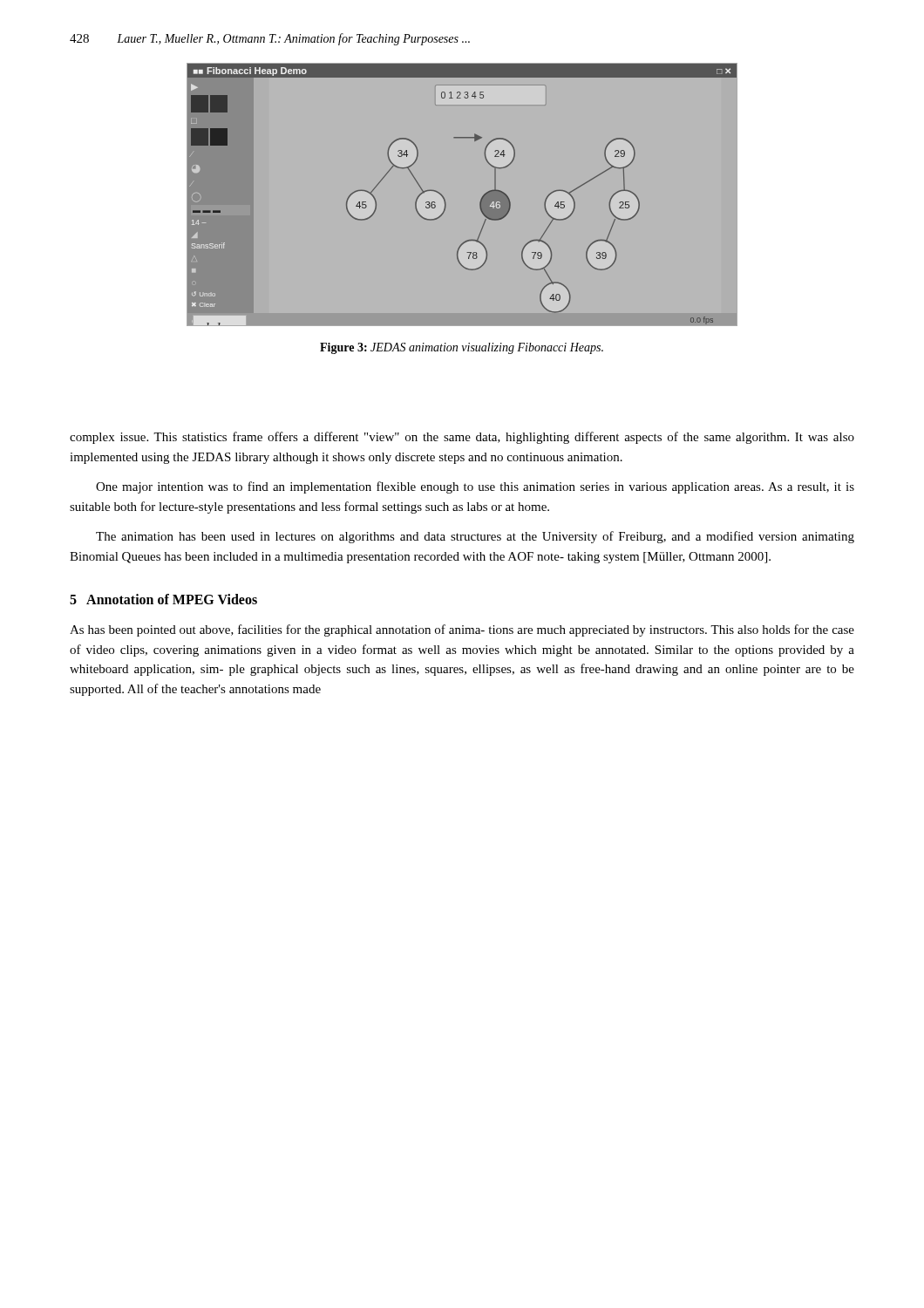The height and width of the screenshot is (1308, 924).
Task: Click on the text block starting "Figure 3: JEDAS"
Action: [x=462, y=348]
